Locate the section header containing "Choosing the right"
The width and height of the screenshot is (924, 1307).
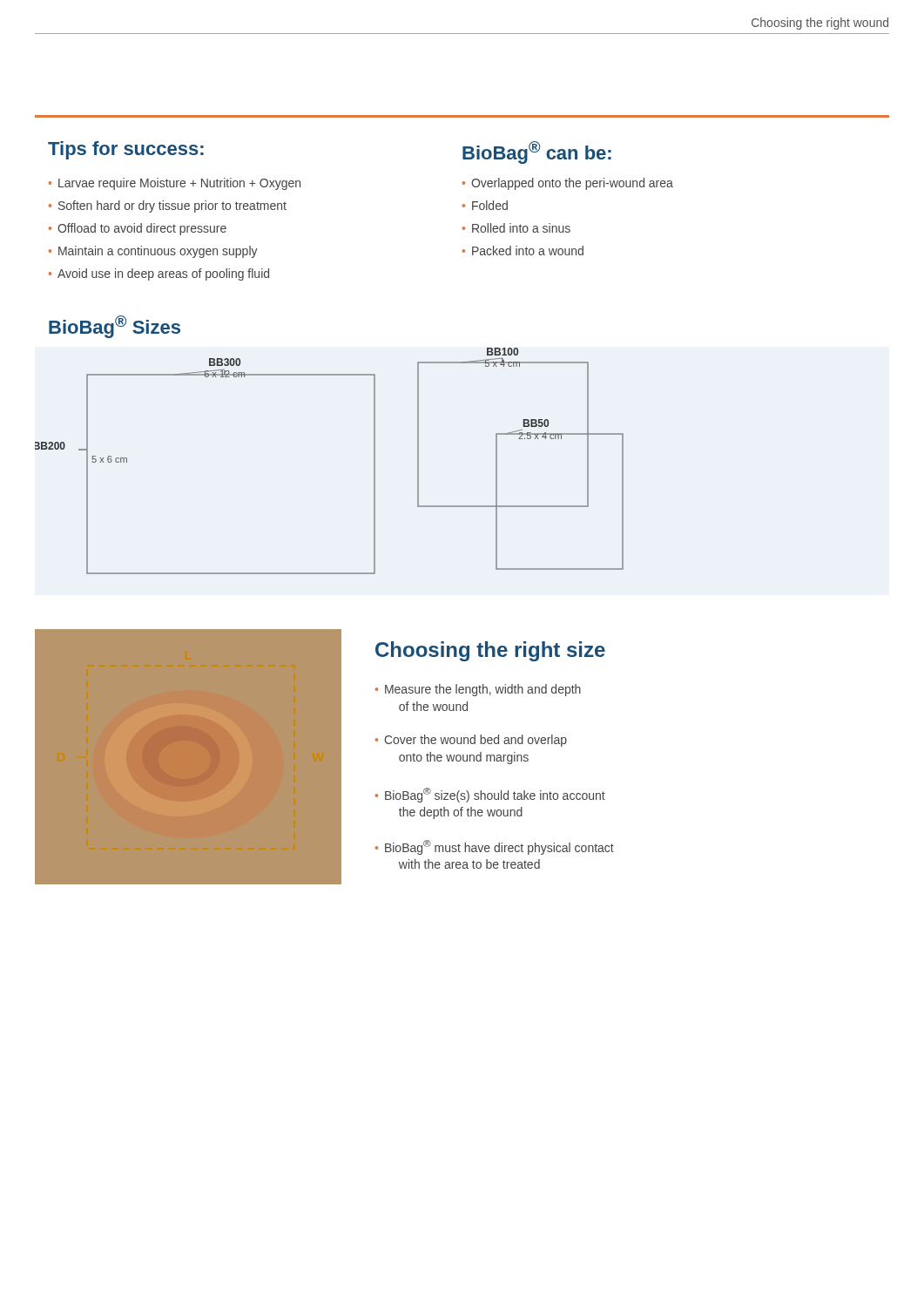pos(490,650)
